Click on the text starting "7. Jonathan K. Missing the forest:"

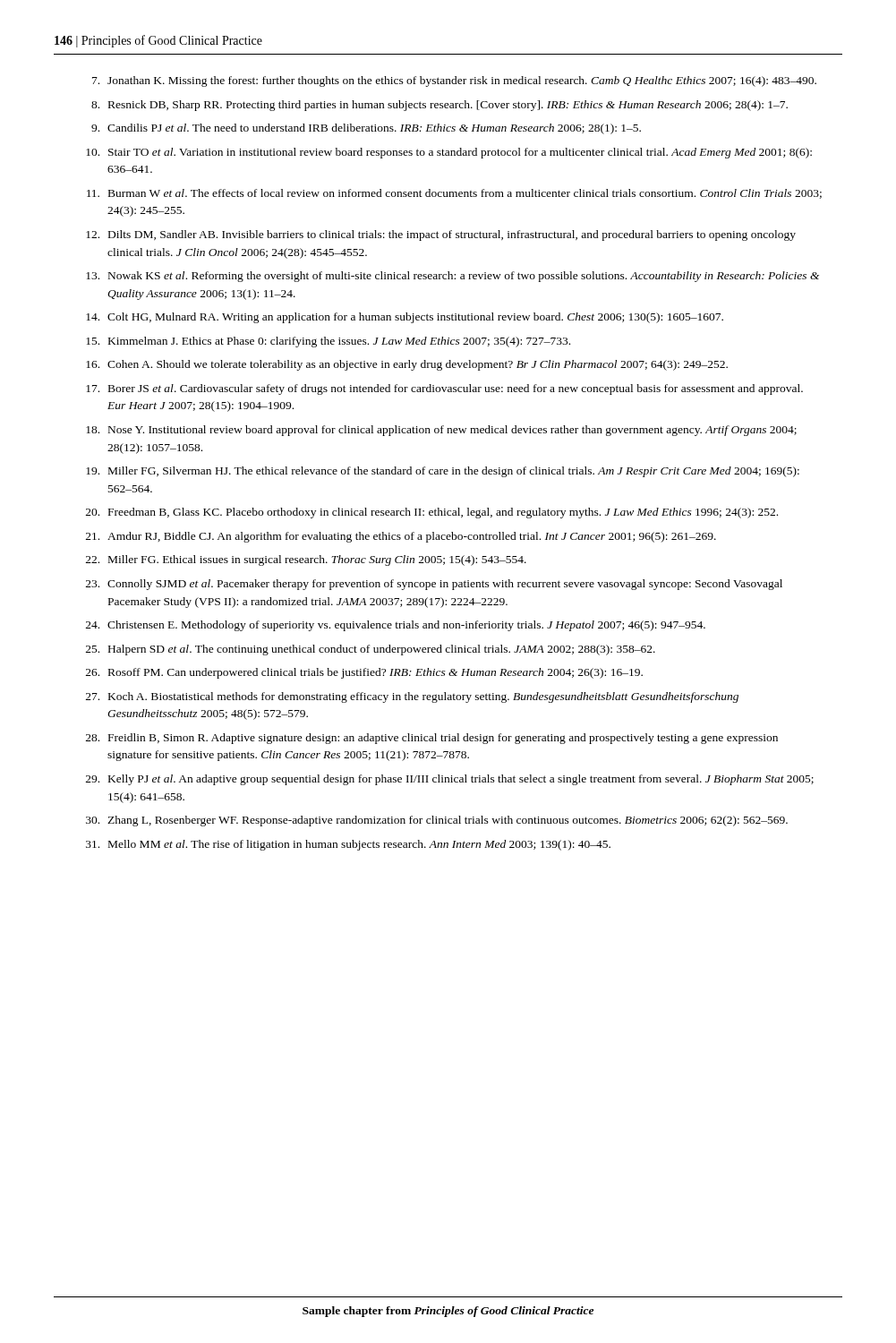[x=448, y=80]
